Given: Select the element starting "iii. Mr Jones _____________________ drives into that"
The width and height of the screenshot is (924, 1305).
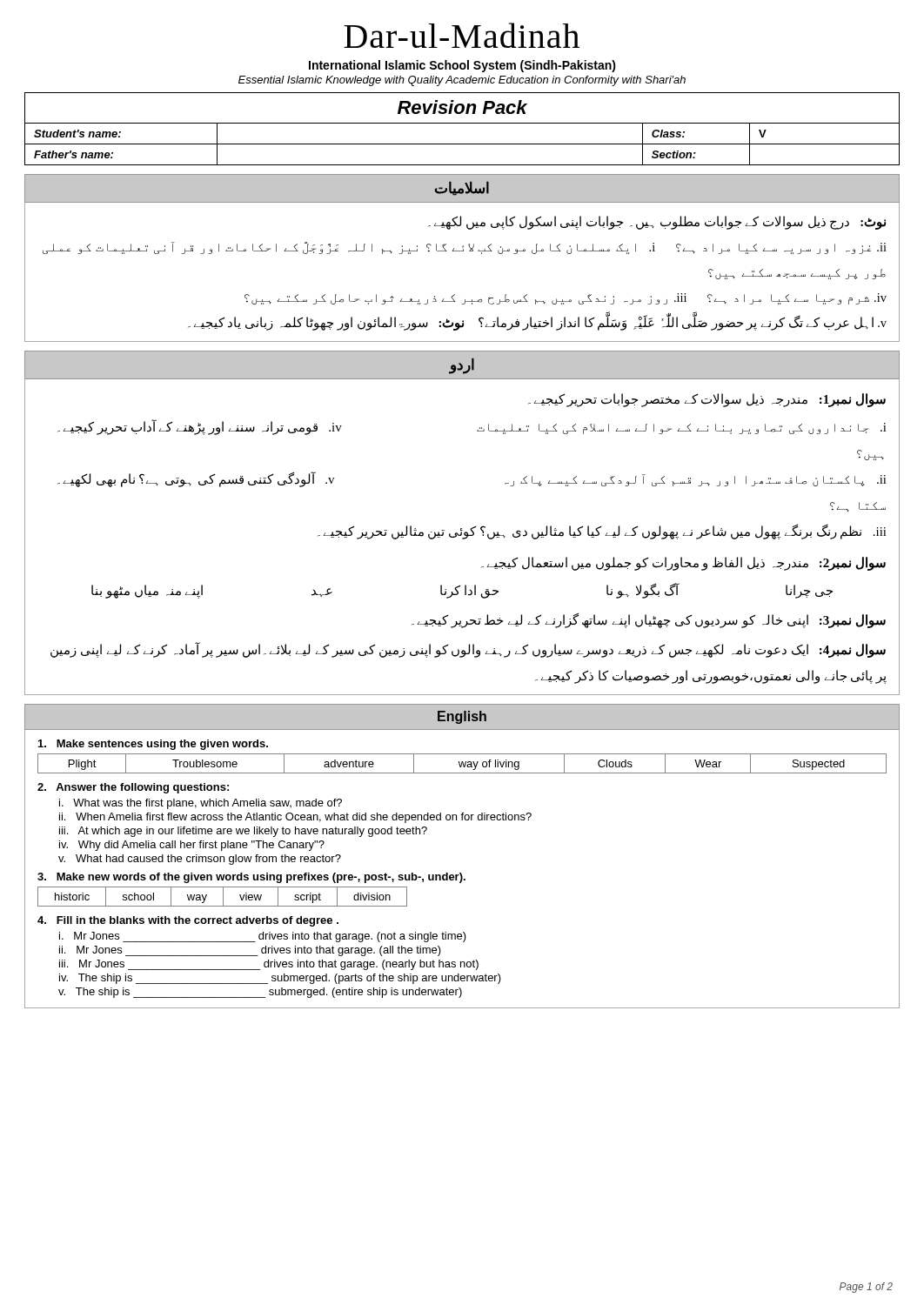Looking at the screenshot, I should pyautogui.click(x=269, y=963).
